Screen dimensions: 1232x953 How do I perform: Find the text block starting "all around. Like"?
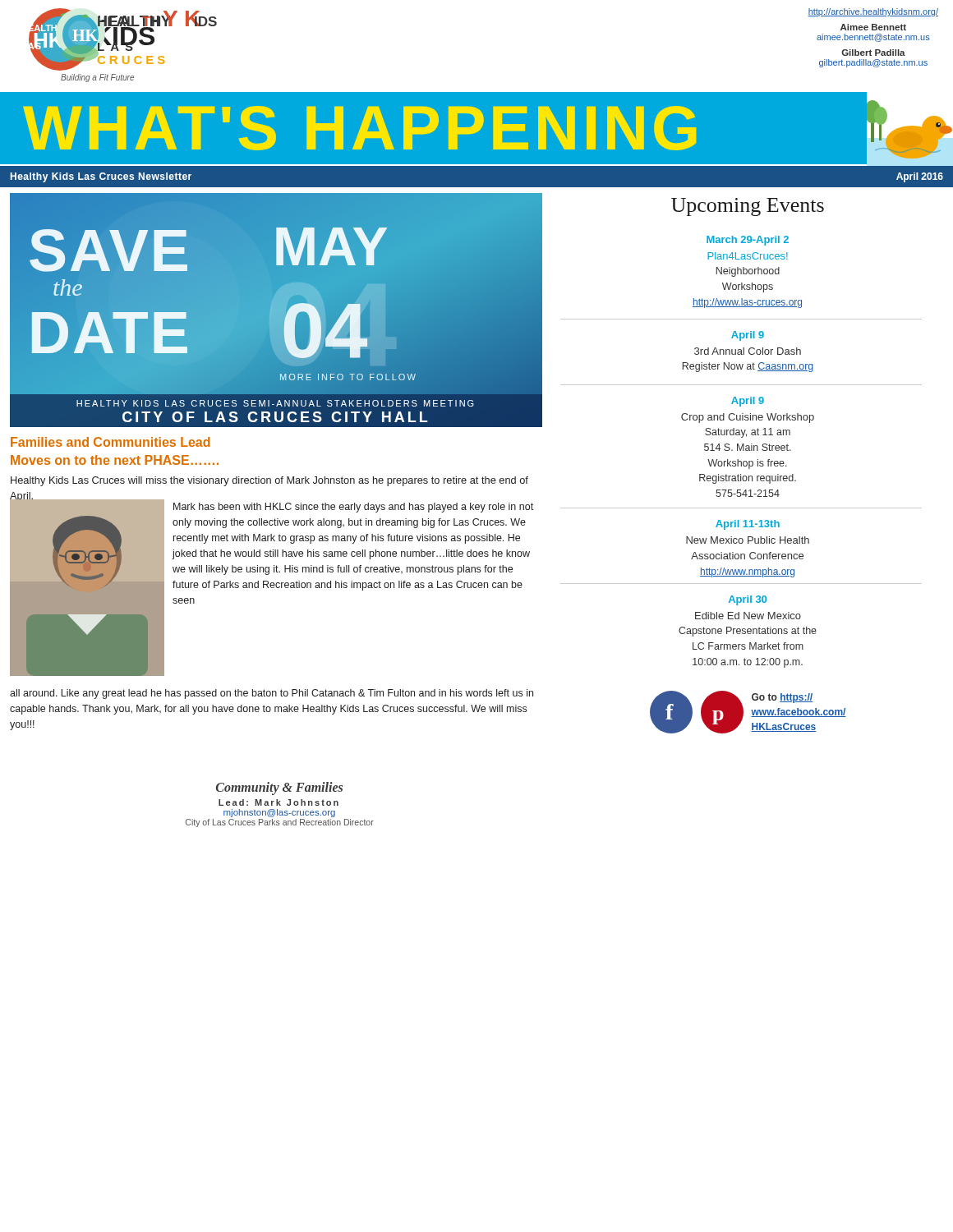[x=272, y=709]
